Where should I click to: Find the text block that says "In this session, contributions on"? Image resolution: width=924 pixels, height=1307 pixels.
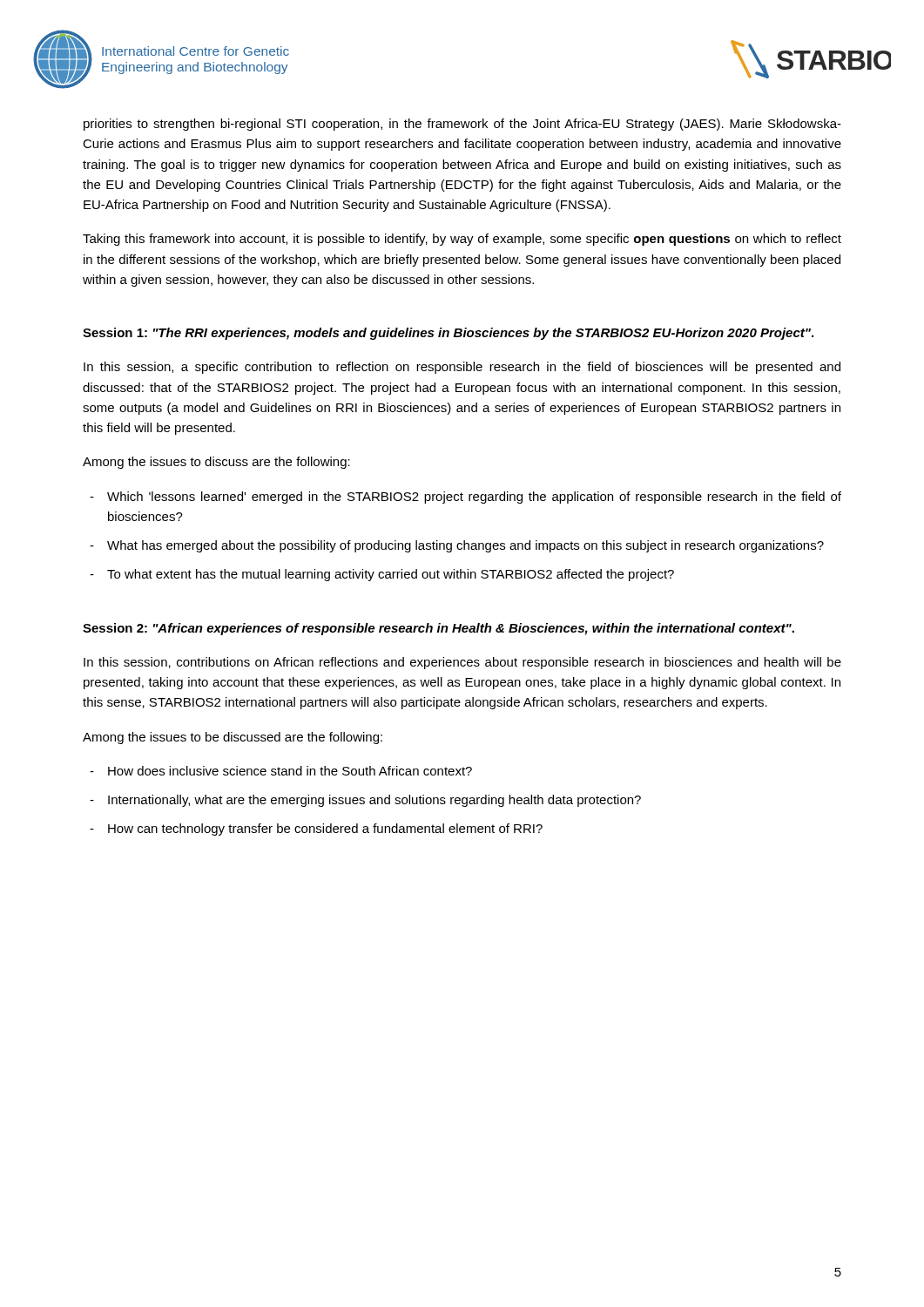coord(462,682)
